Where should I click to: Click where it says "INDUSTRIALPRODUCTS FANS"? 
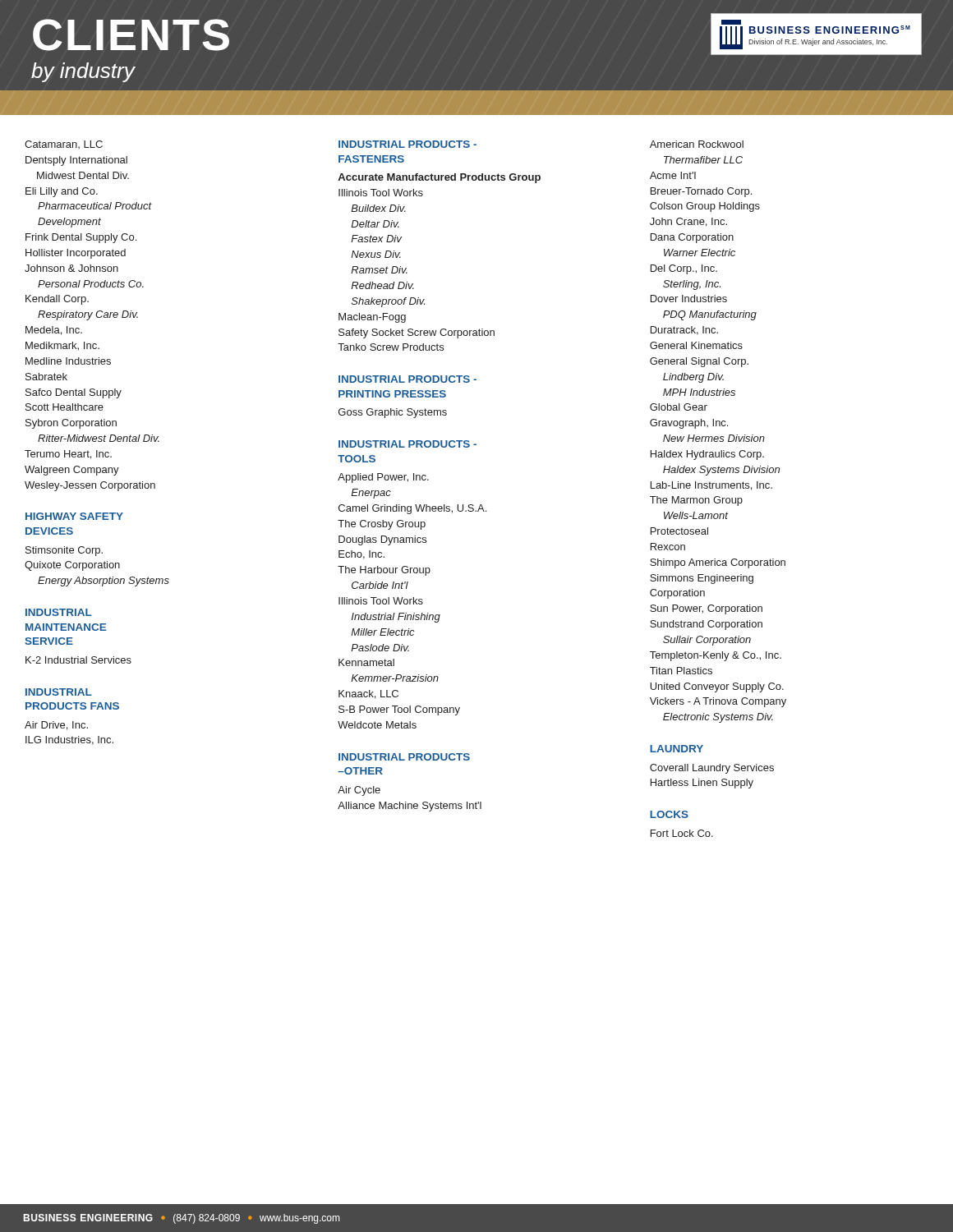[x=72, y=699]
